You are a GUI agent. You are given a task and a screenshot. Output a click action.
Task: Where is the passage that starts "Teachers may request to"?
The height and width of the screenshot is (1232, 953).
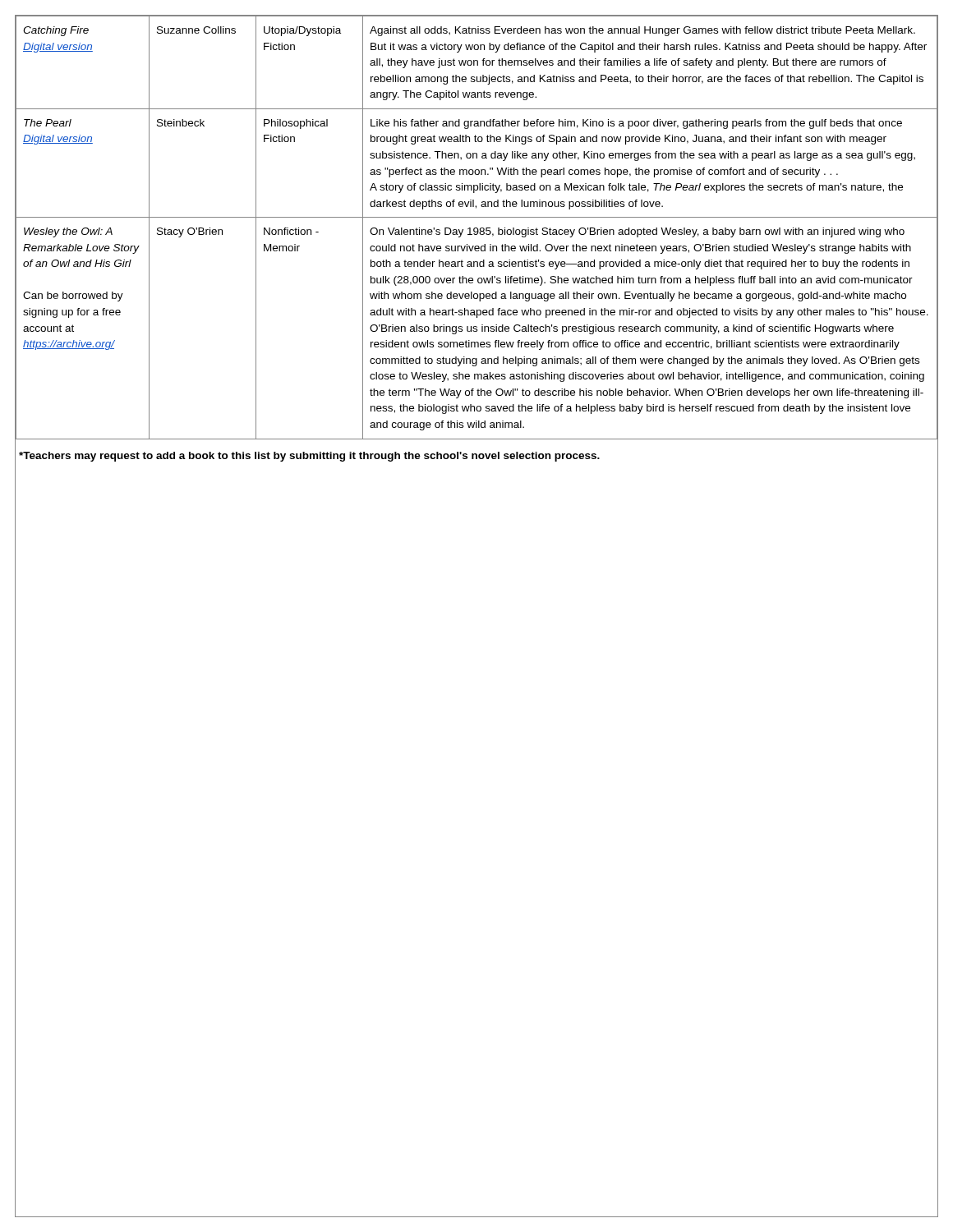click(309, 455)
